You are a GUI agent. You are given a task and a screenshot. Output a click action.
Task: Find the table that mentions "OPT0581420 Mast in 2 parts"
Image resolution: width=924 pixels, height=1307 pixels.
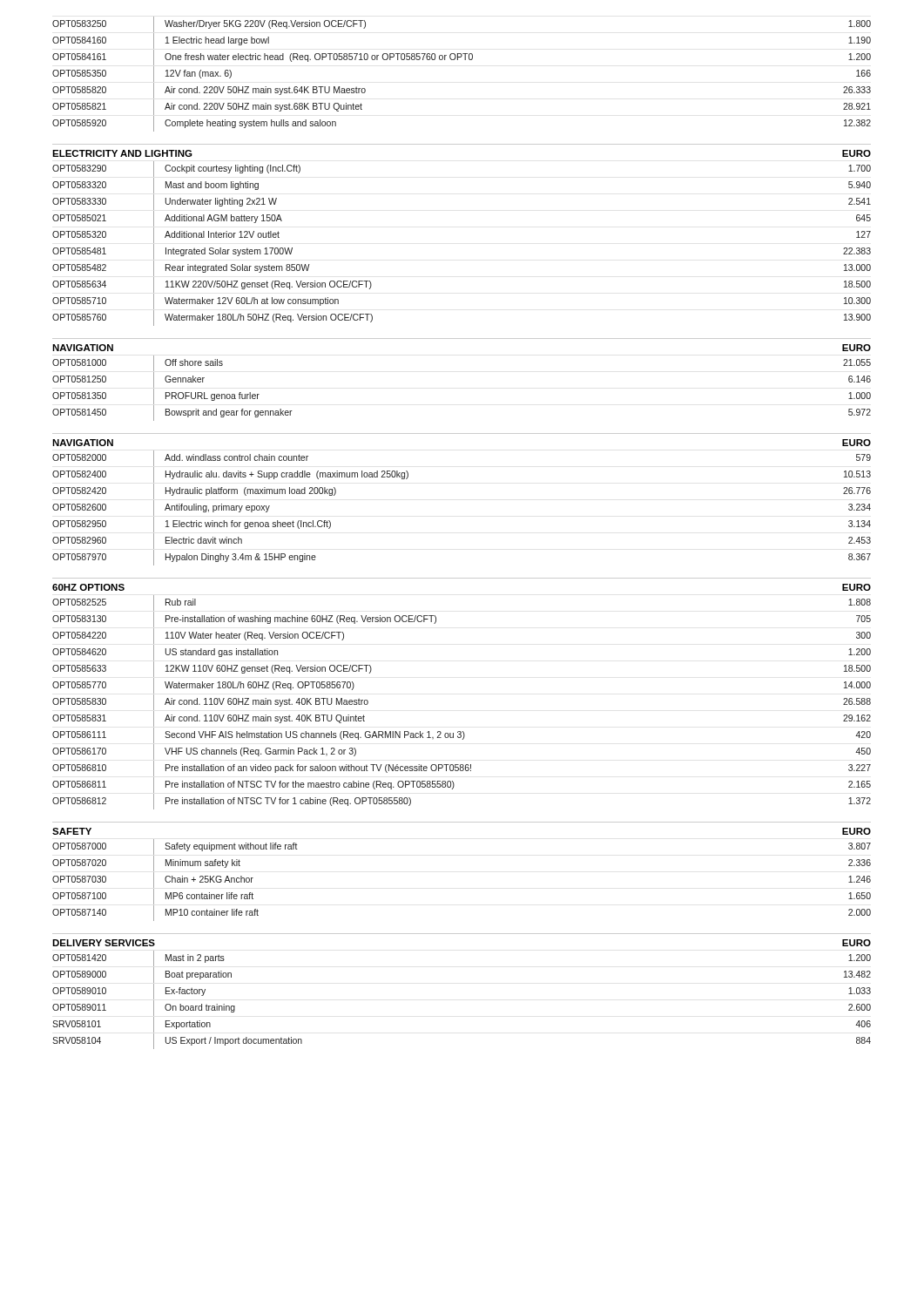pyautogui.click(x=462, y=999)
